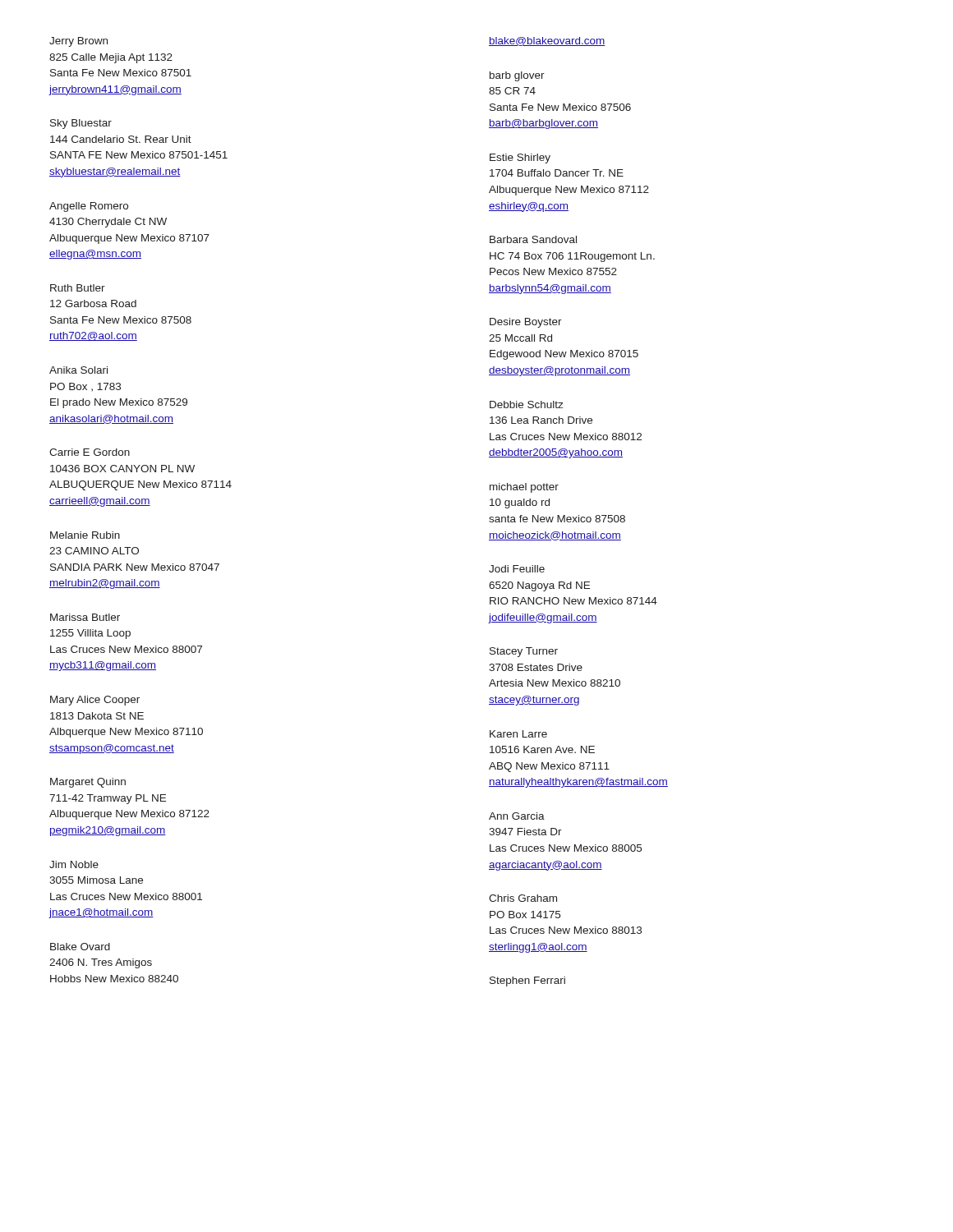
Task: Find the block on this page that starts "Ann Garcia 3947 Fiesta Dr Las Cruces New"
Action: click(x=517, y=816)
